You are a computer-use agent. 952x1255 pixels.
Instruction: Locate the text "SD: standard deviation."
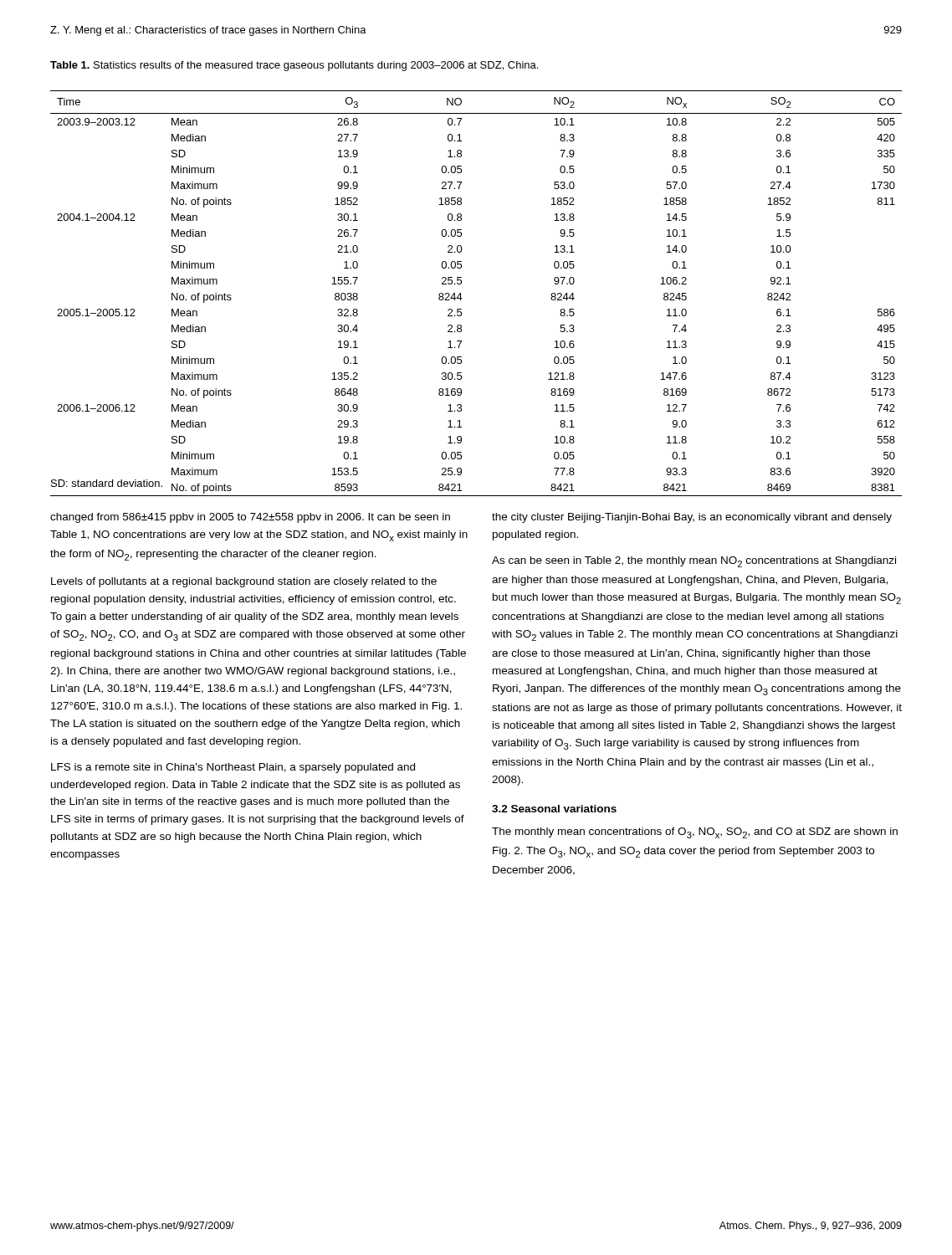(107, 483)
